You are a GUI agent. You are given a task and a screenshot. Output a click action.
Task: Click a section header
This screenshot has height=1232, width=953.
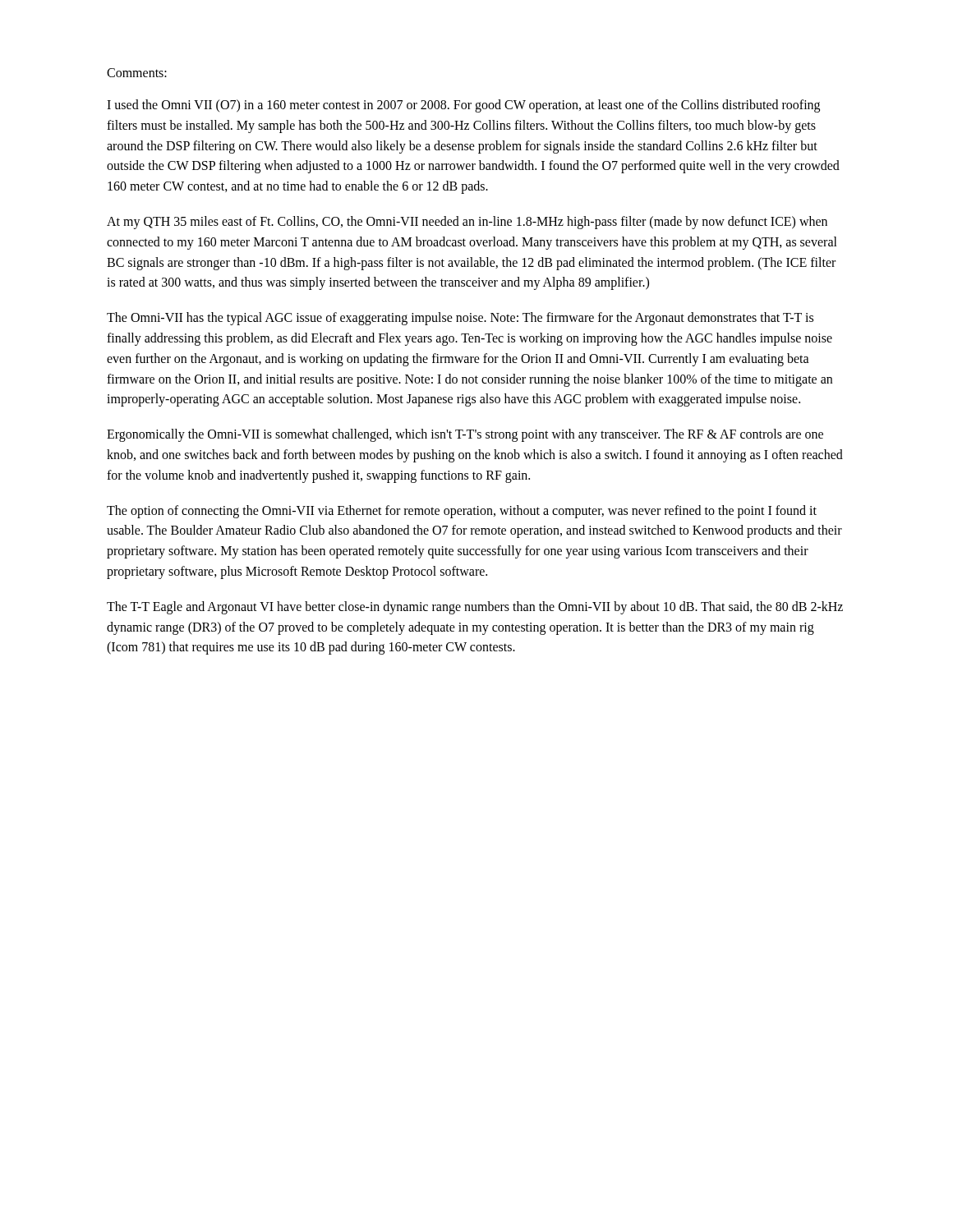click(x=137, y=73)
